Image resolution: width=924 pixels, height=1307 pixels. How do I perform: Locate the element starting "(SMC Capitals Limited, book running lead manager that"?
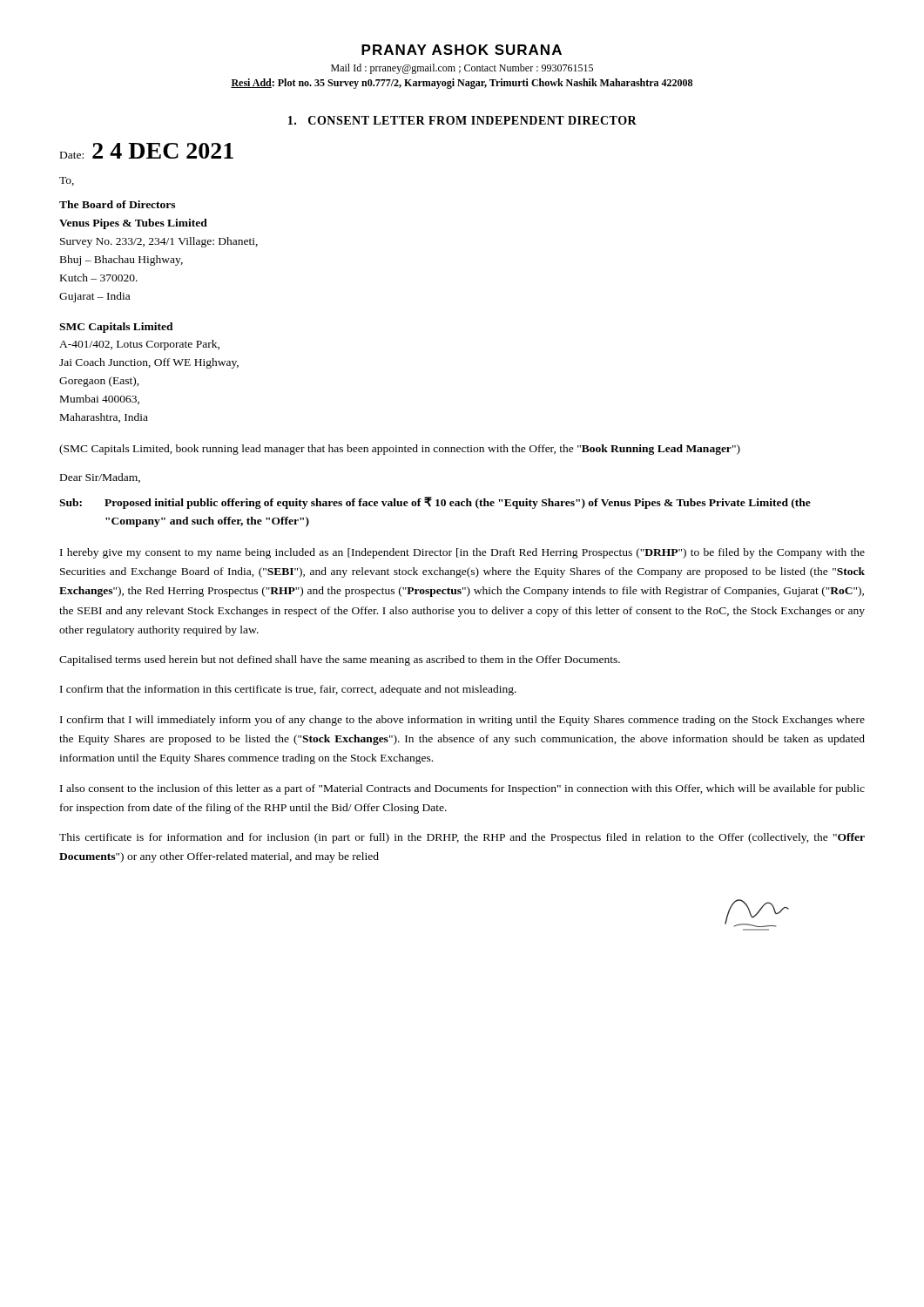coord(400,448)
